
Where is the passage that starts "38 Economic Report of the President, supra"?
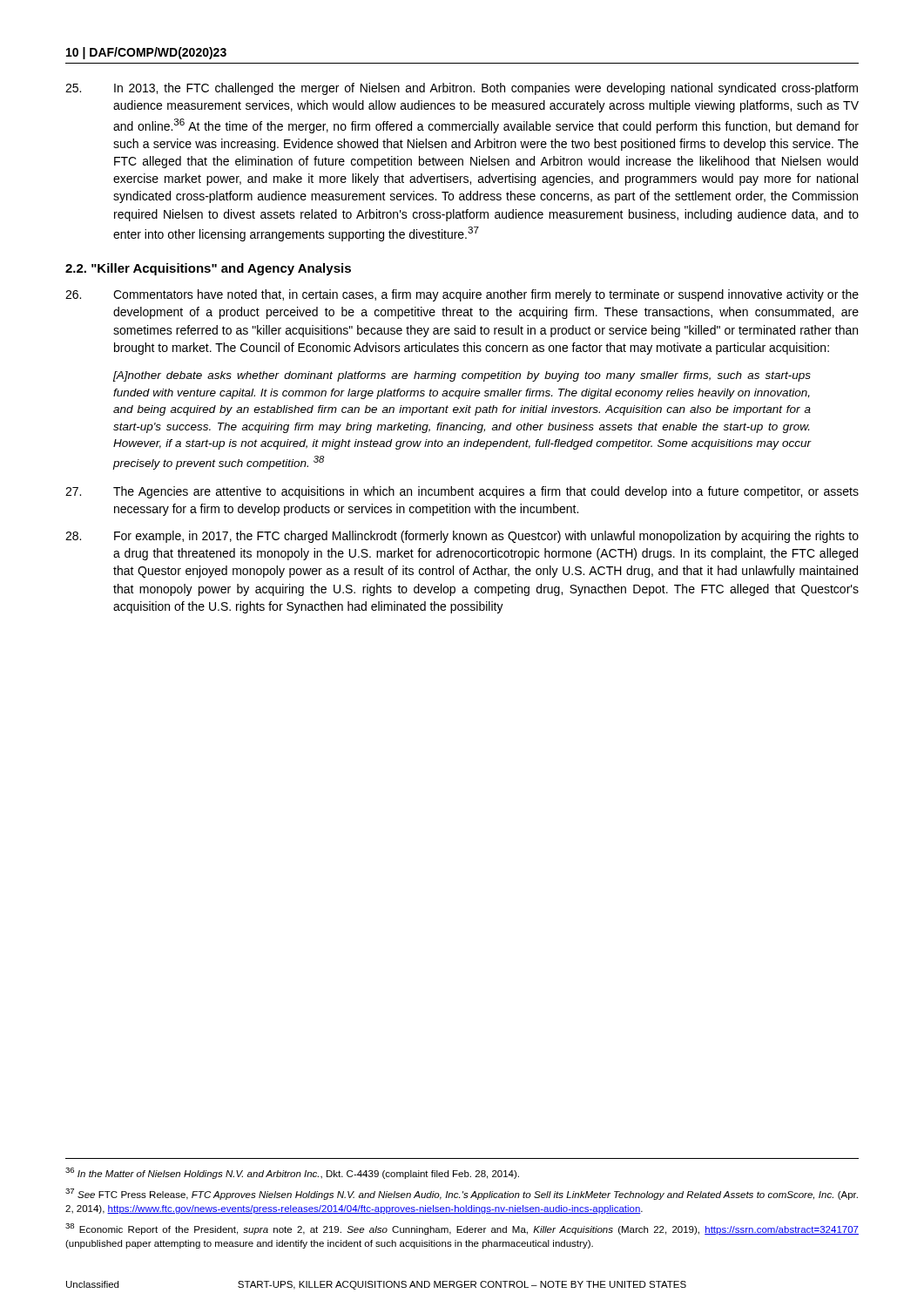click(462, 1235)
